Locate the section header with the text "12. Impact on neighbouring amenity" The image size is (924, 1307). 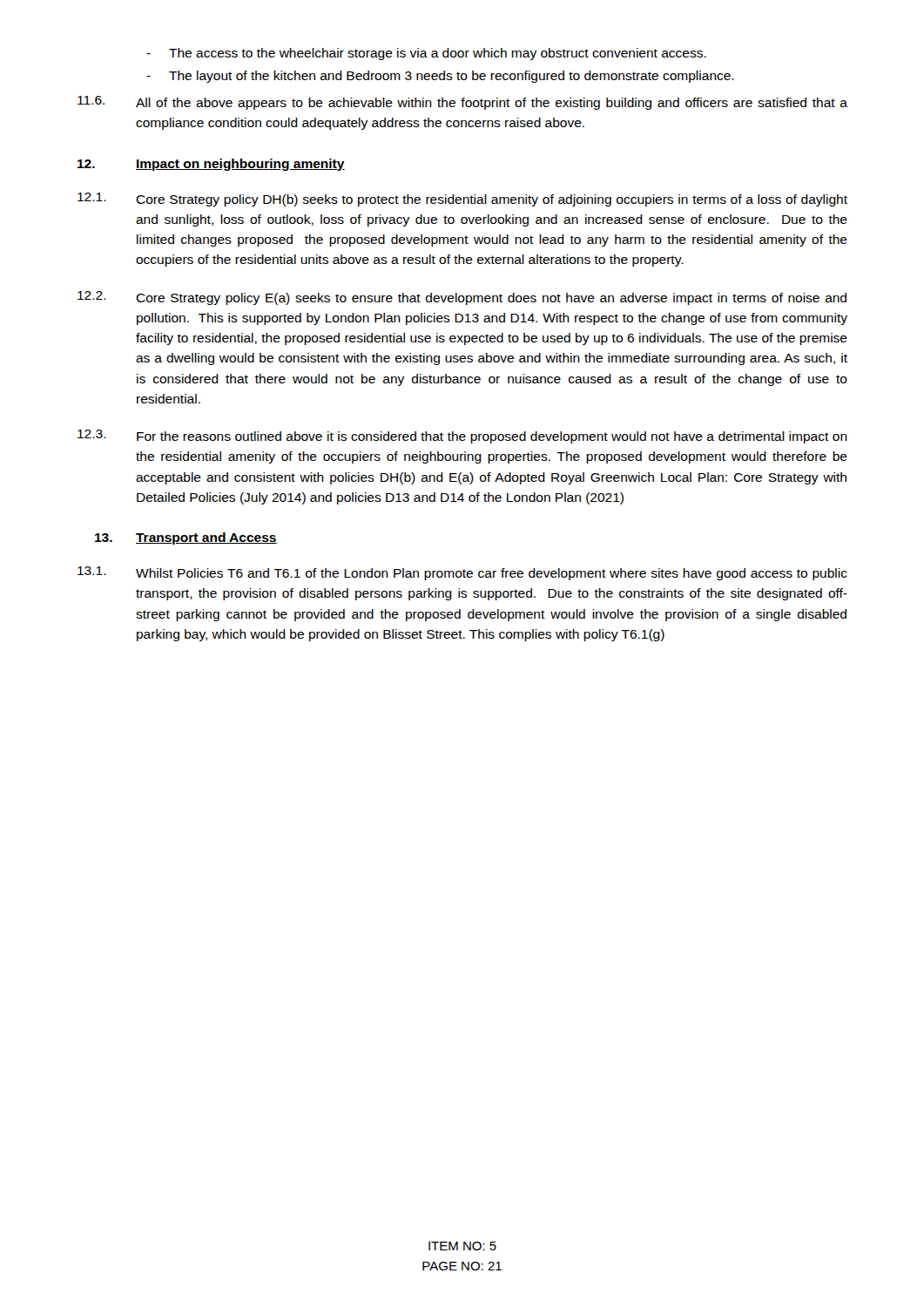pos(210,163)
